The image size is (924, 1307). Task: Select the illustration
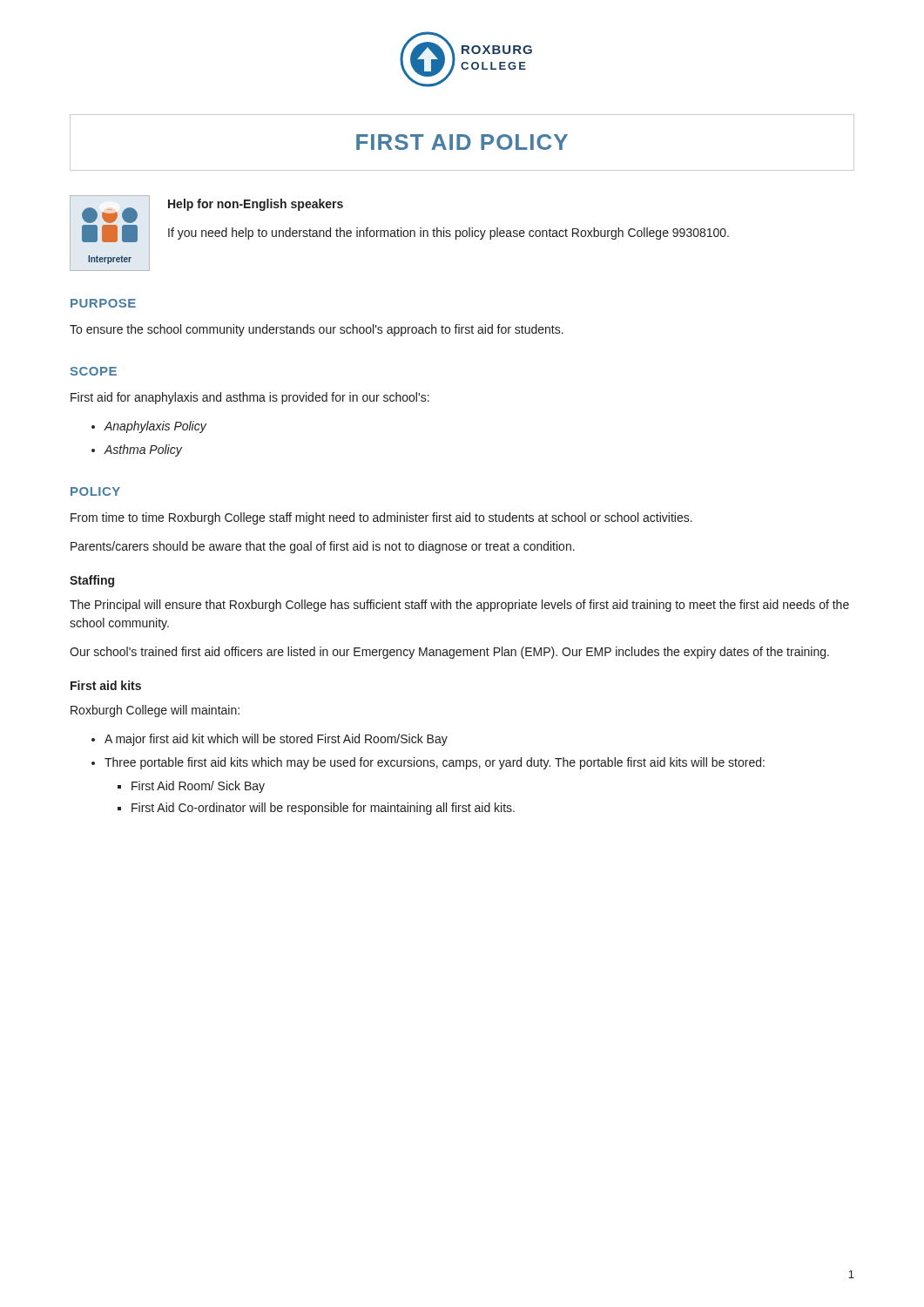click(x=110, y=233)
